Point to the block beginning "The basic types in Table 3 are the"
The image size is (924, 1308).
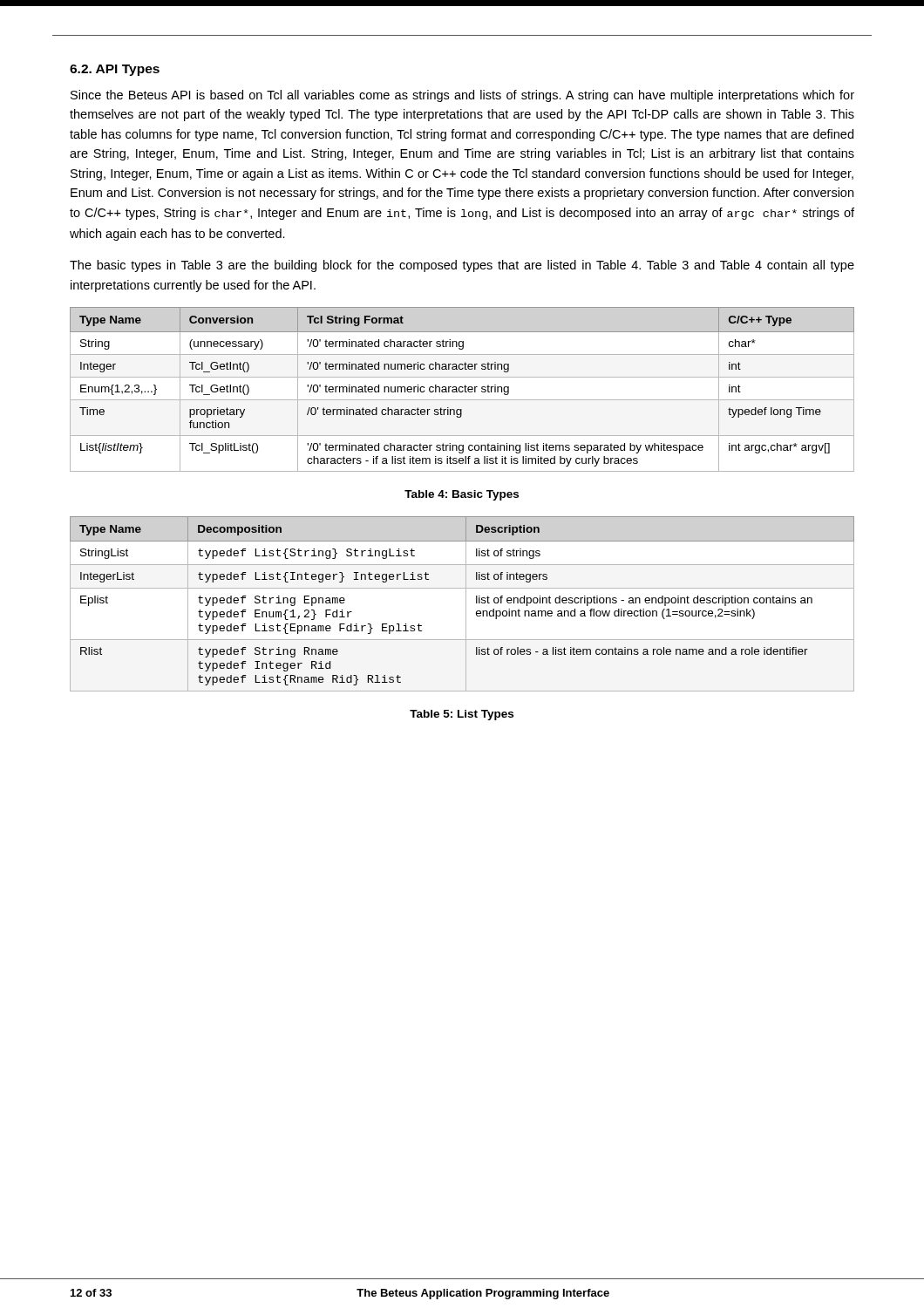462,275
